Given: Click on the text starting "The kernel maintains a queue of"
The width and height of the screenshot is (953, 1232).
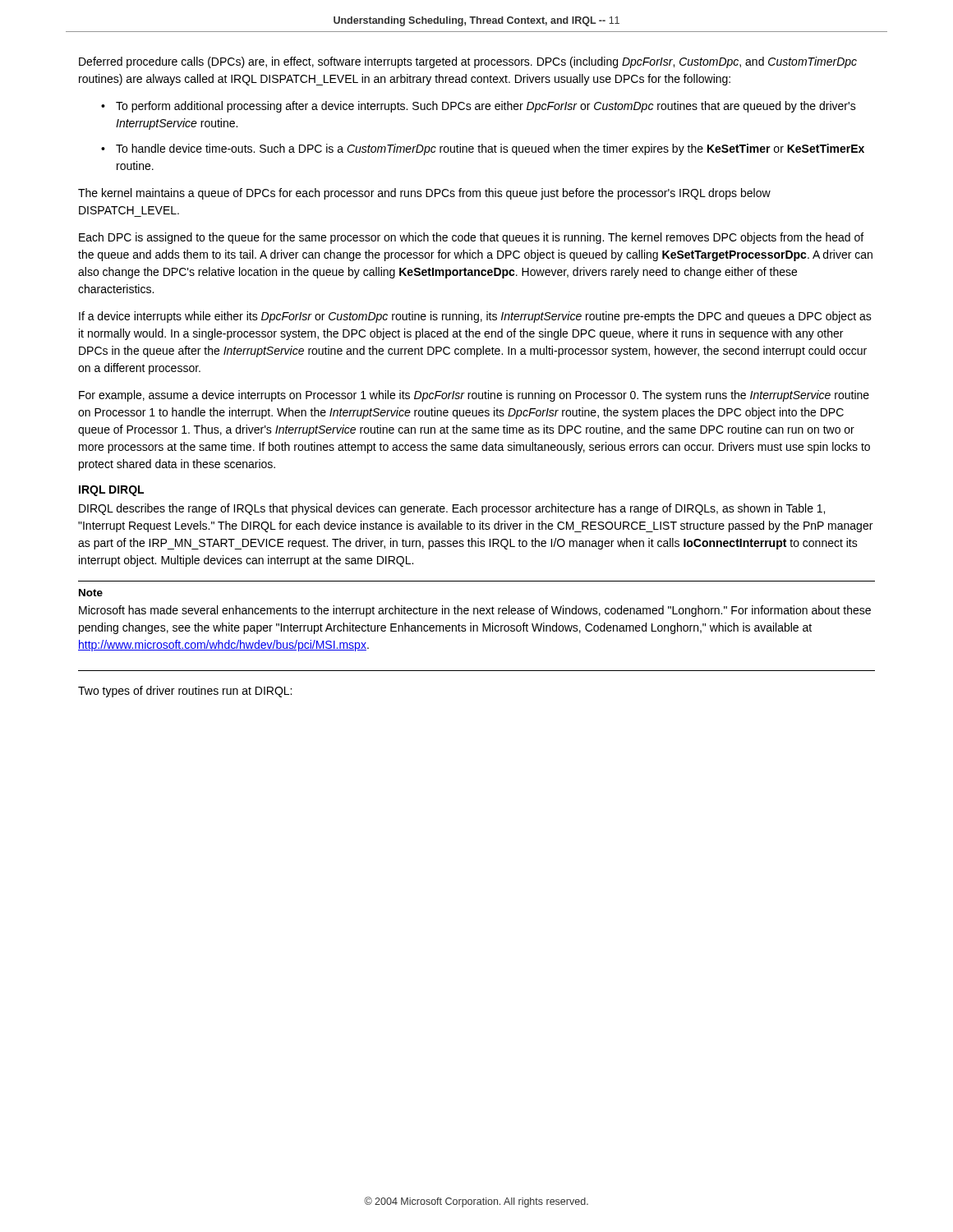Looking at the screenshot, I should click(x=476, y=202).
